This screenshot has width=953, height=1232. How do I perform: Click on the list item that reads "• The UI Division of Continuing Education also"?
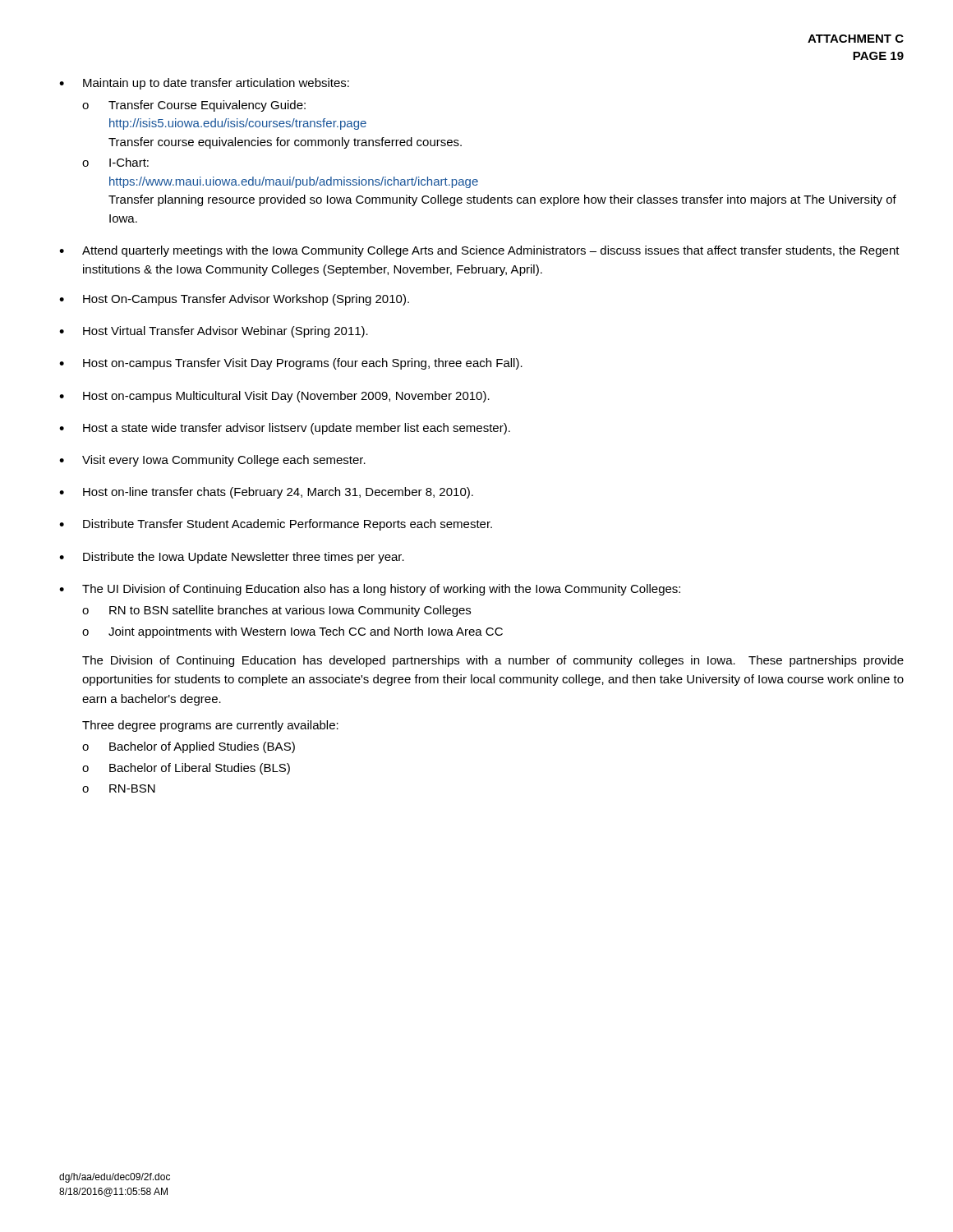[x=481, y=690]
